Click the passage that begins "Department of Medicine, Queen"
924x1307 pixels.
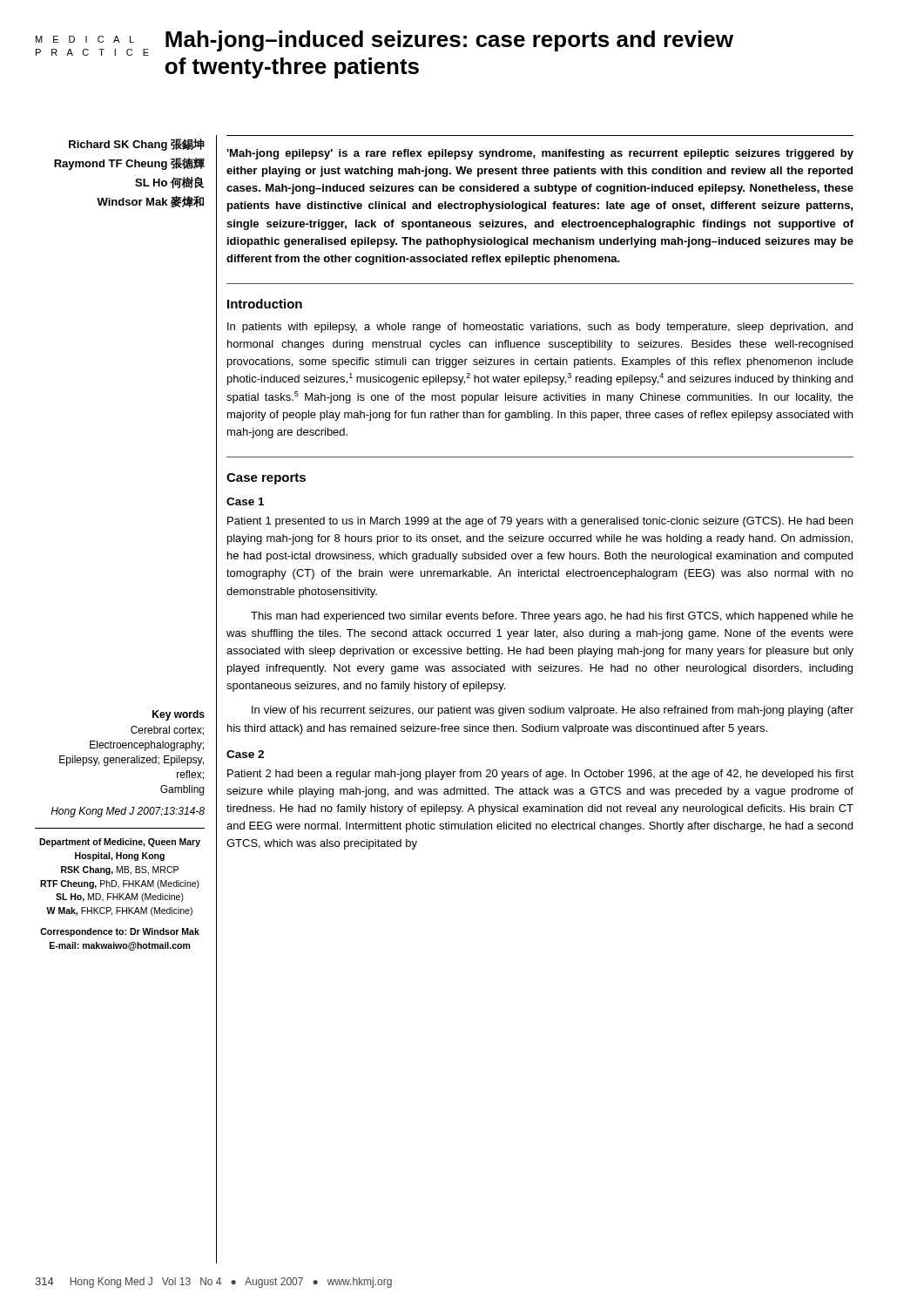[120, 876]
